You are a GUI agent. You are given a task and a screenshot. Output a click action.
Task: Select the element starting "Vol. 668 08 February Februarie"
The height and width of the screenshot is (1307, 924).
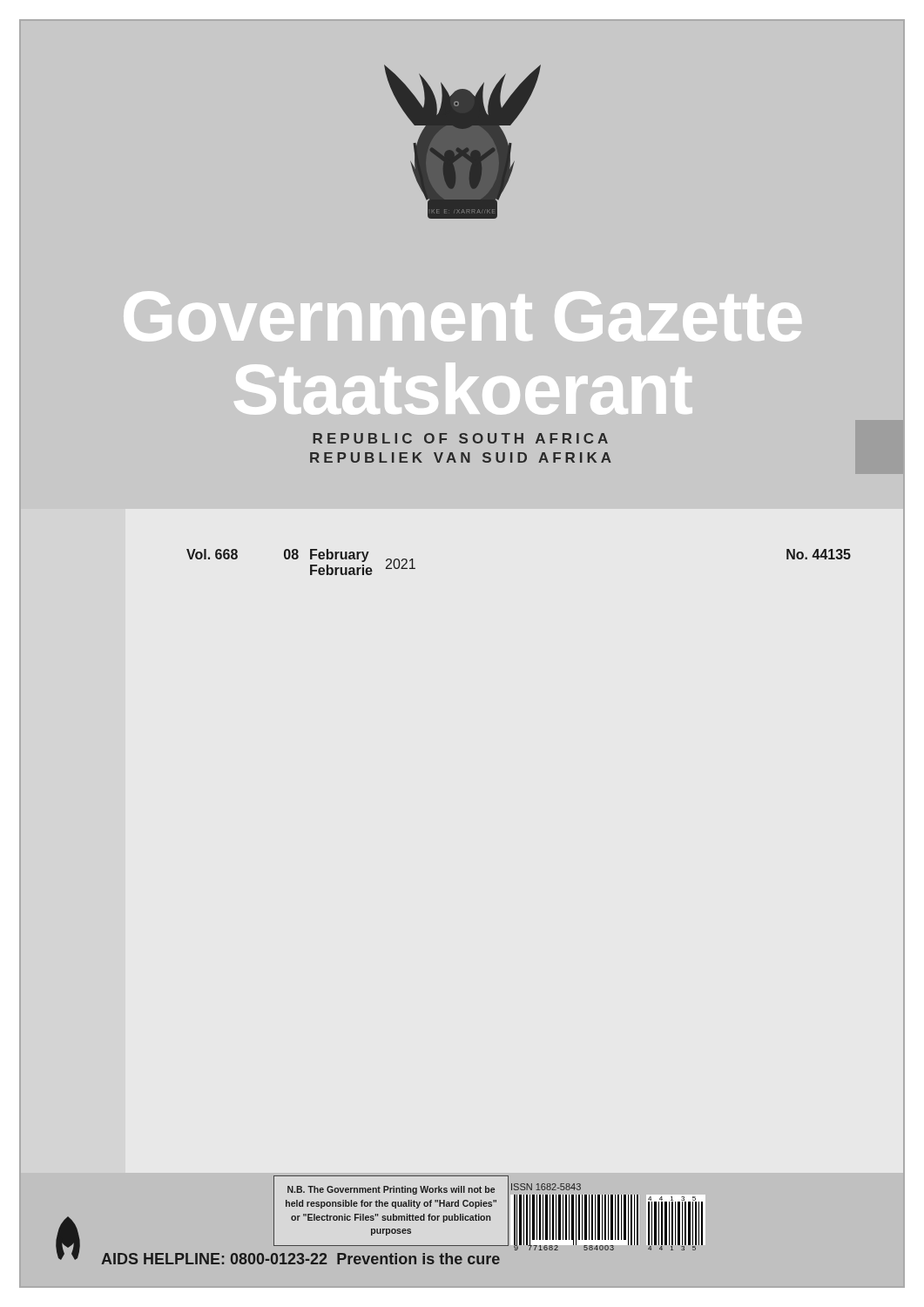(341, 559)
